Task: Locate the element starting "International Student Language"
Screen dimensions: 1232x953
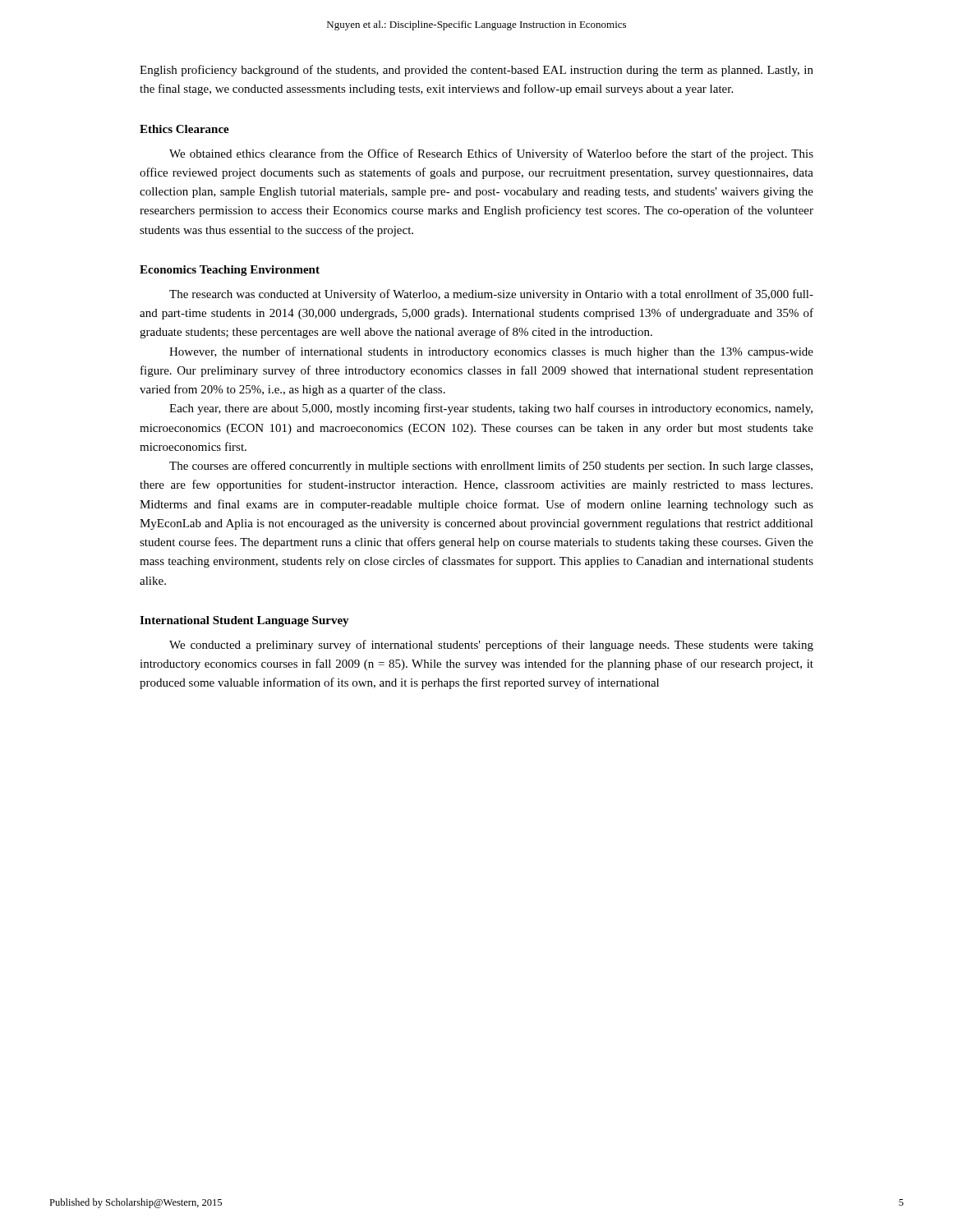Action: coord(244,620)
